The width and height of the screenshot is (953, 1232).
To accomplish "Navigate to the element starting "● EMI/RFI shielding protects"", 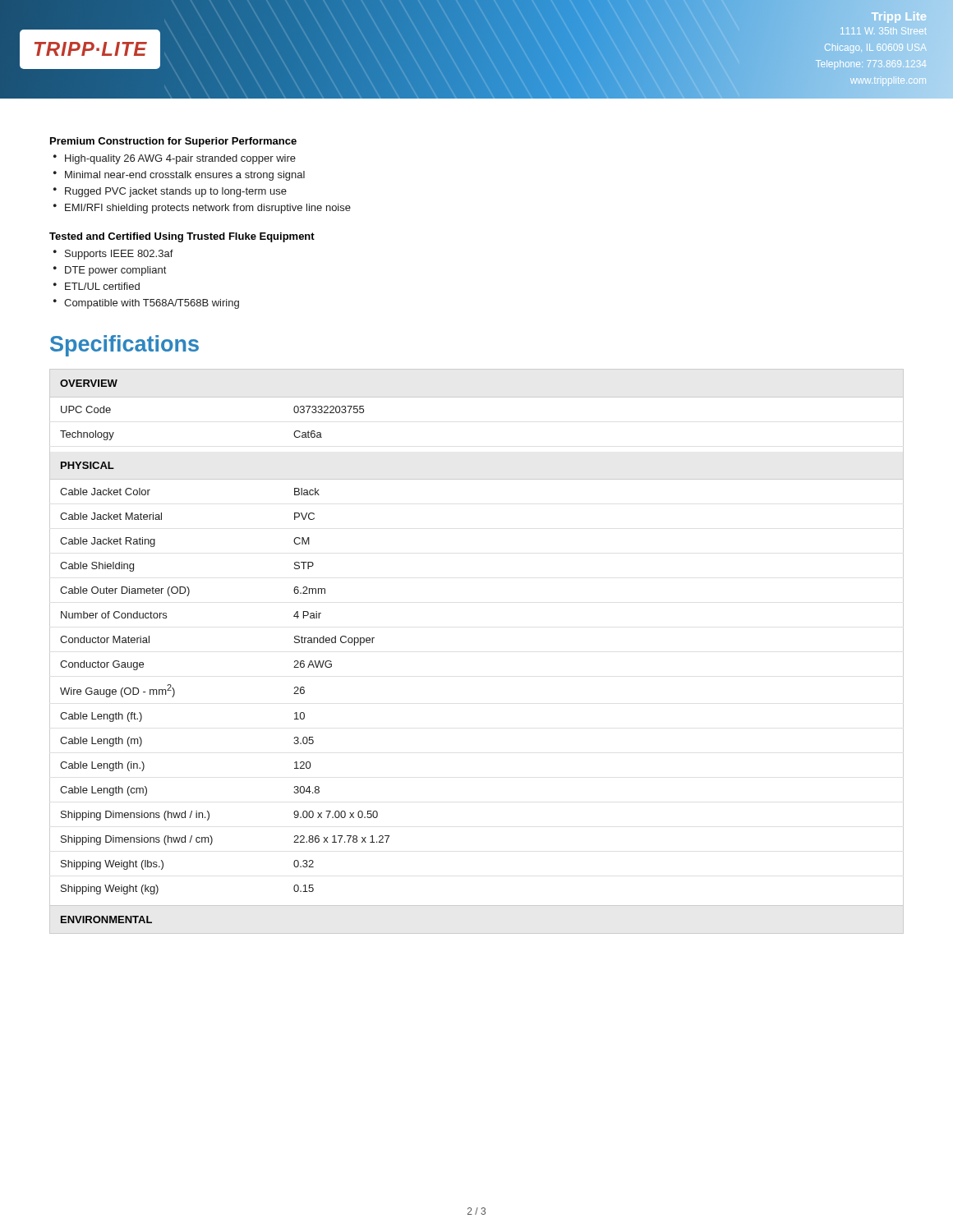I will pyautogui.click(x=202, y=207).
